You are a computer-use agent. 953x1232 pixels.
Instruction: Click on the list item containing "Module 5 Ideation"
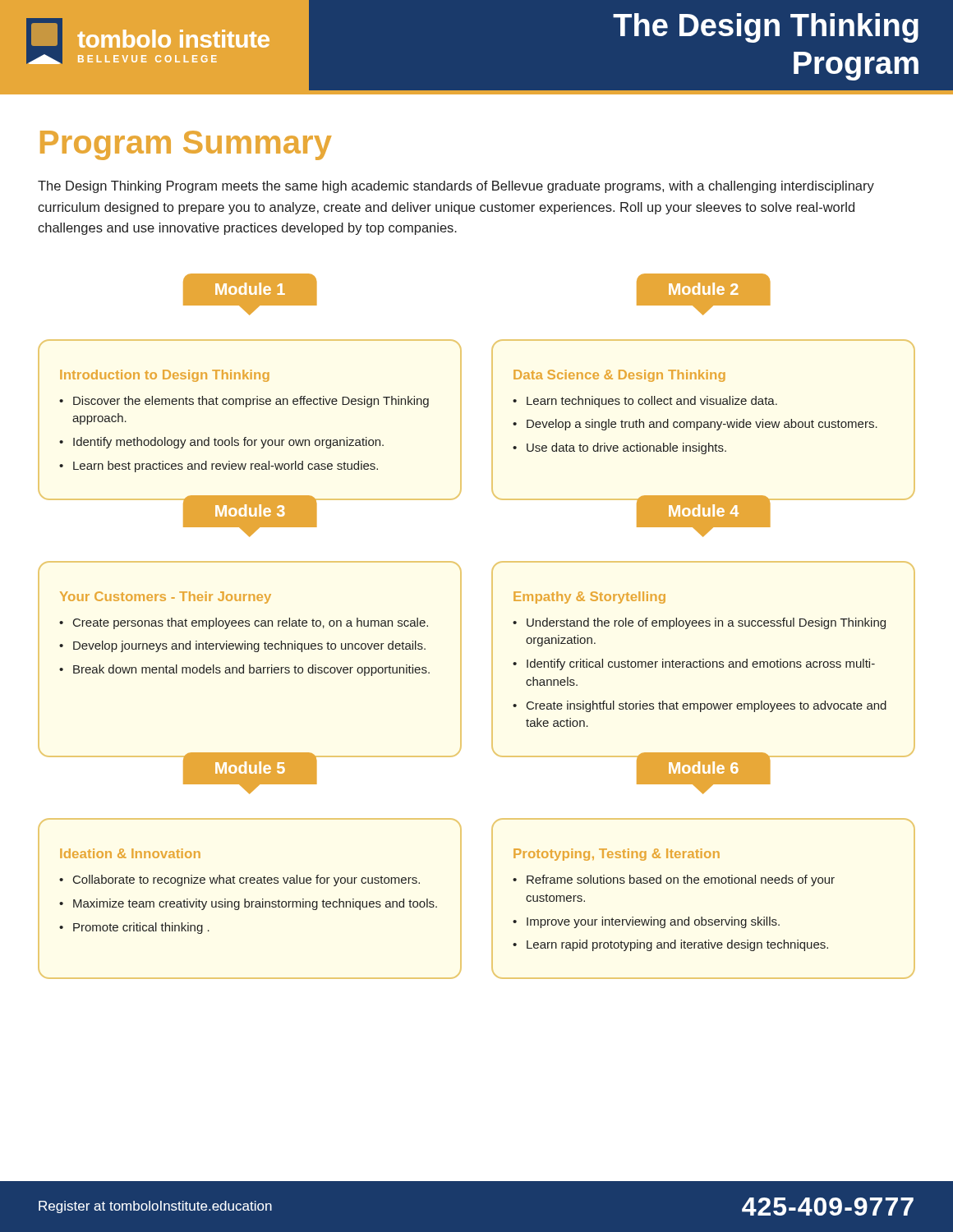click(x=250, y=880)
